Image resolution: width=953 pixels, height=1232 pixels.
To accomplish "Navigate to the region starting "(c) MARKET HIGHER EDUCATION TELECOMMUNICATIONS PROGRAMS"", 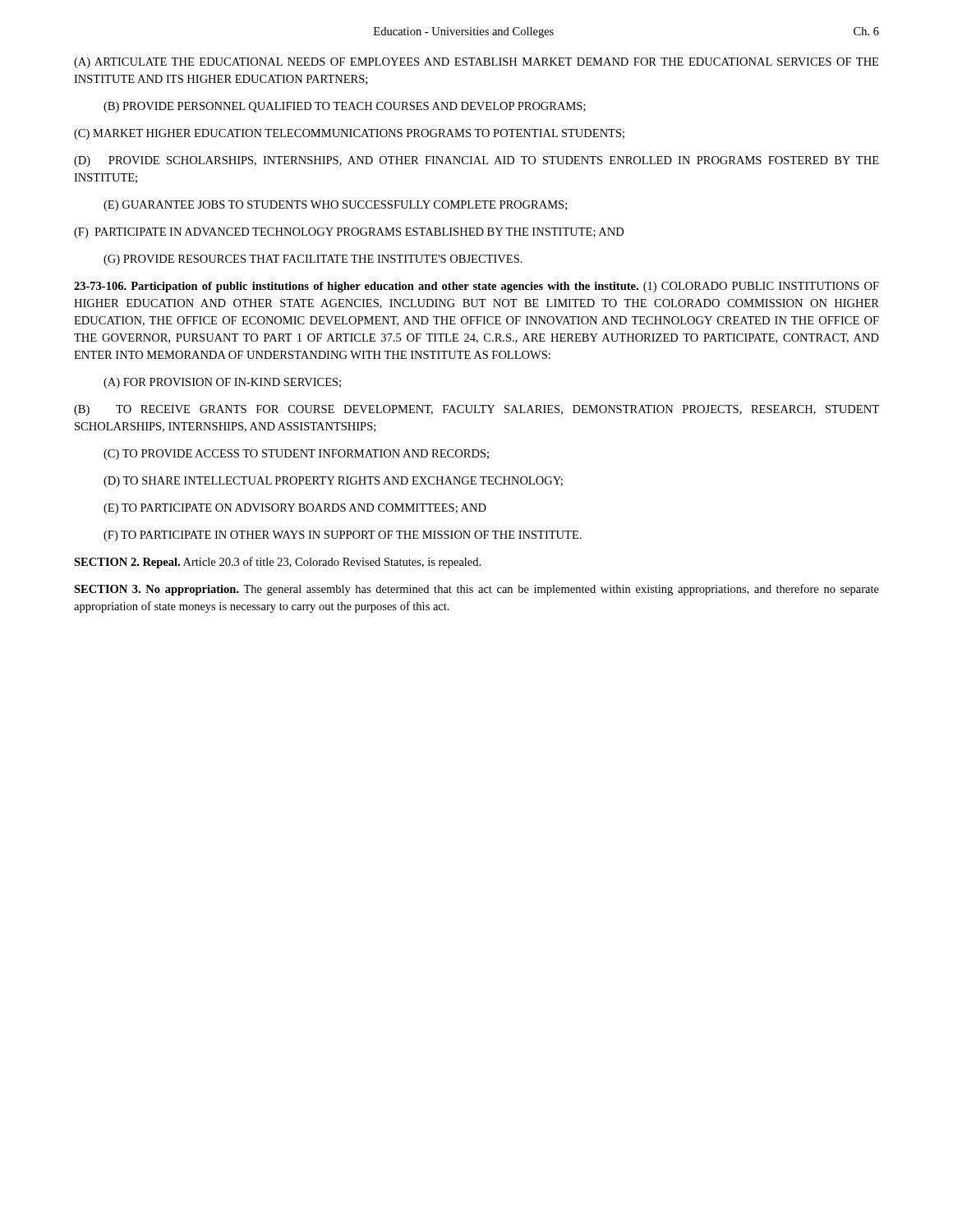I will pyautogui.click(x=350, y=133).
